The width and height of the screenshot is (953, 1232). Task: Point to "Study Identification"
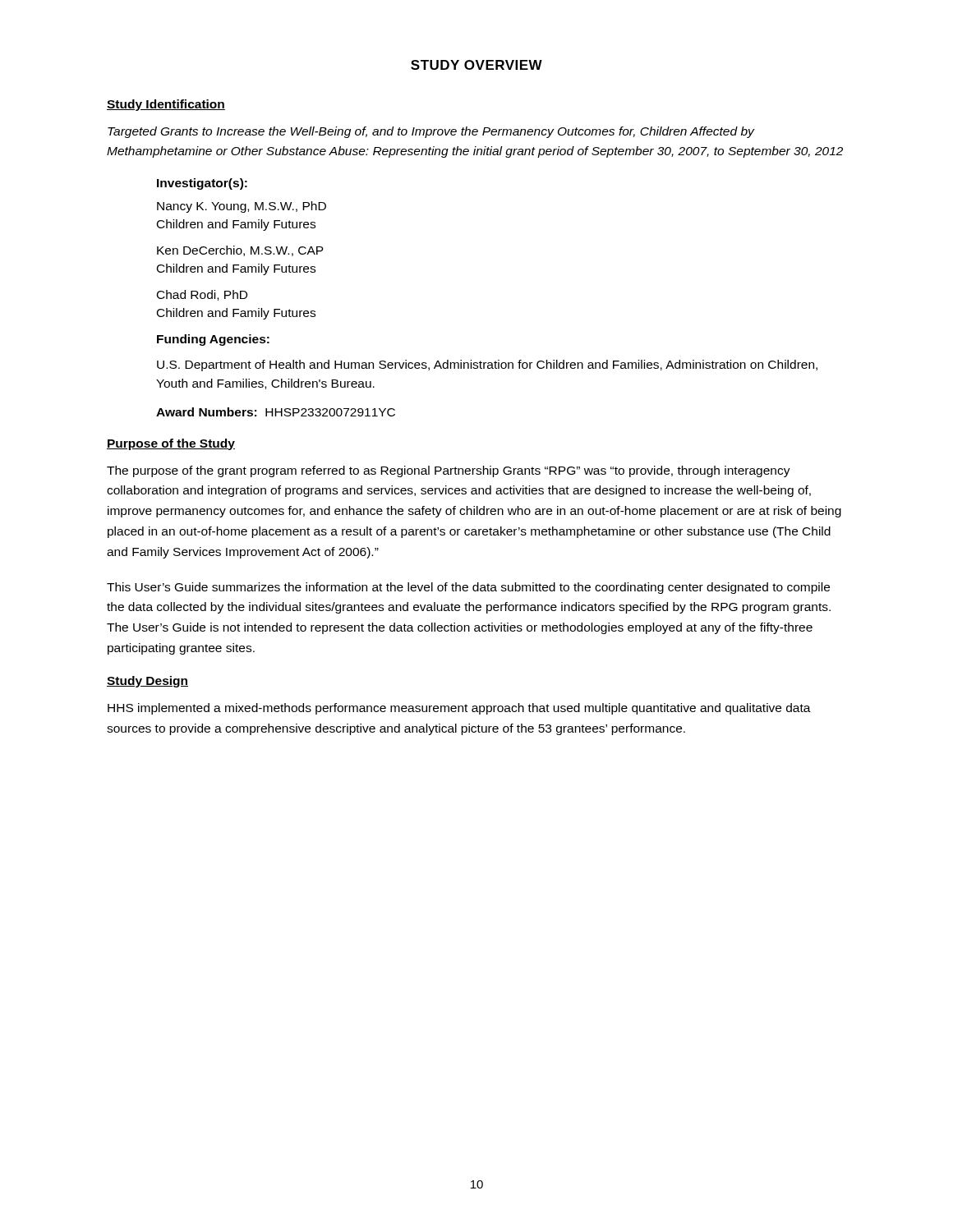[x=166, y=104]
